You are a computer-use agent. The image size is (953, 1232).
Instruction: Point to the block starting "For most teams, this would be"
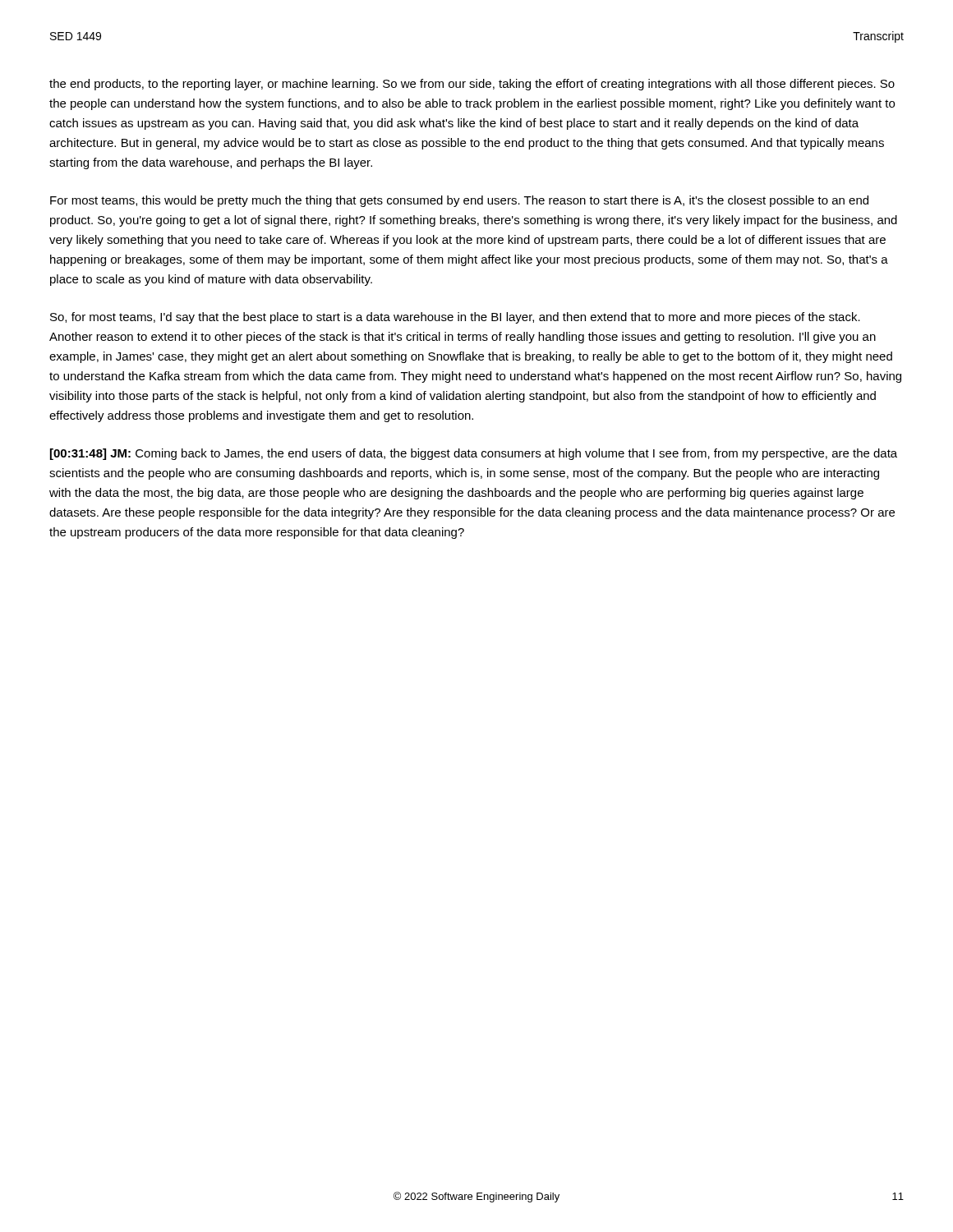tap(473, 239)
